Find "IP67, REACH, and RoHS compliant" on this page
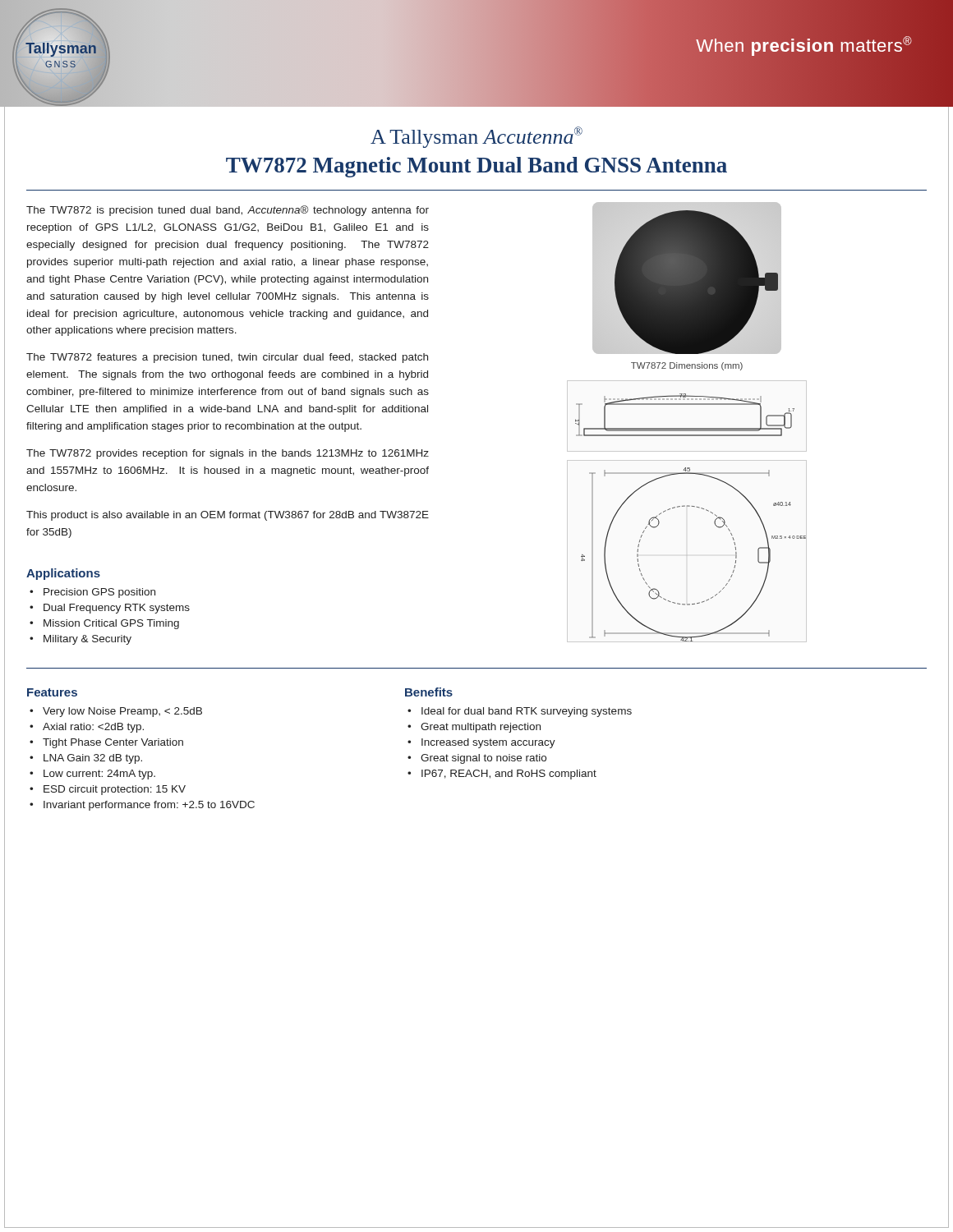The image size is (953, 1232). pos(508,773)
